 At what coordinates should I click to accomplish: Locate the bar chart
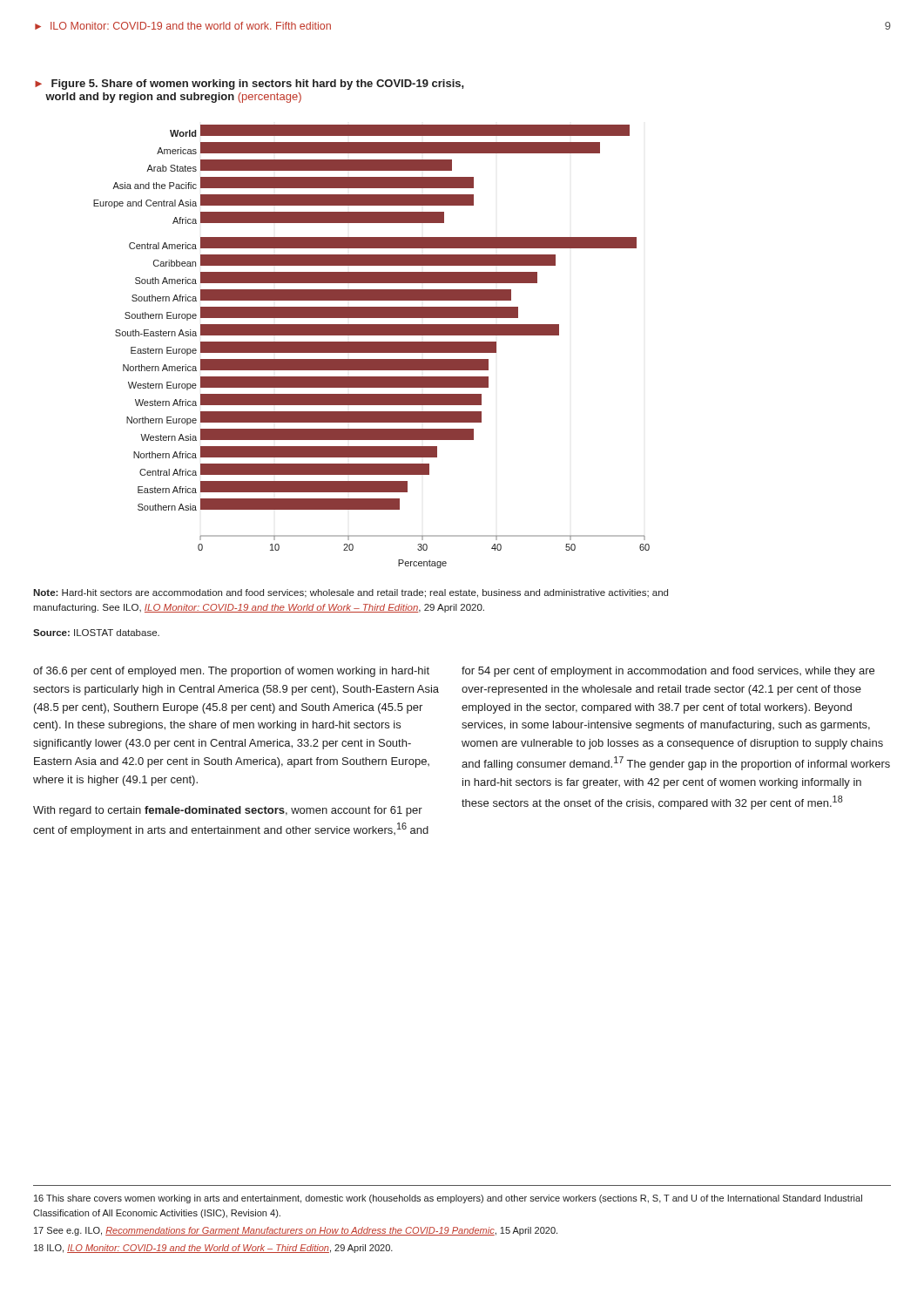(x=364, y=344)
